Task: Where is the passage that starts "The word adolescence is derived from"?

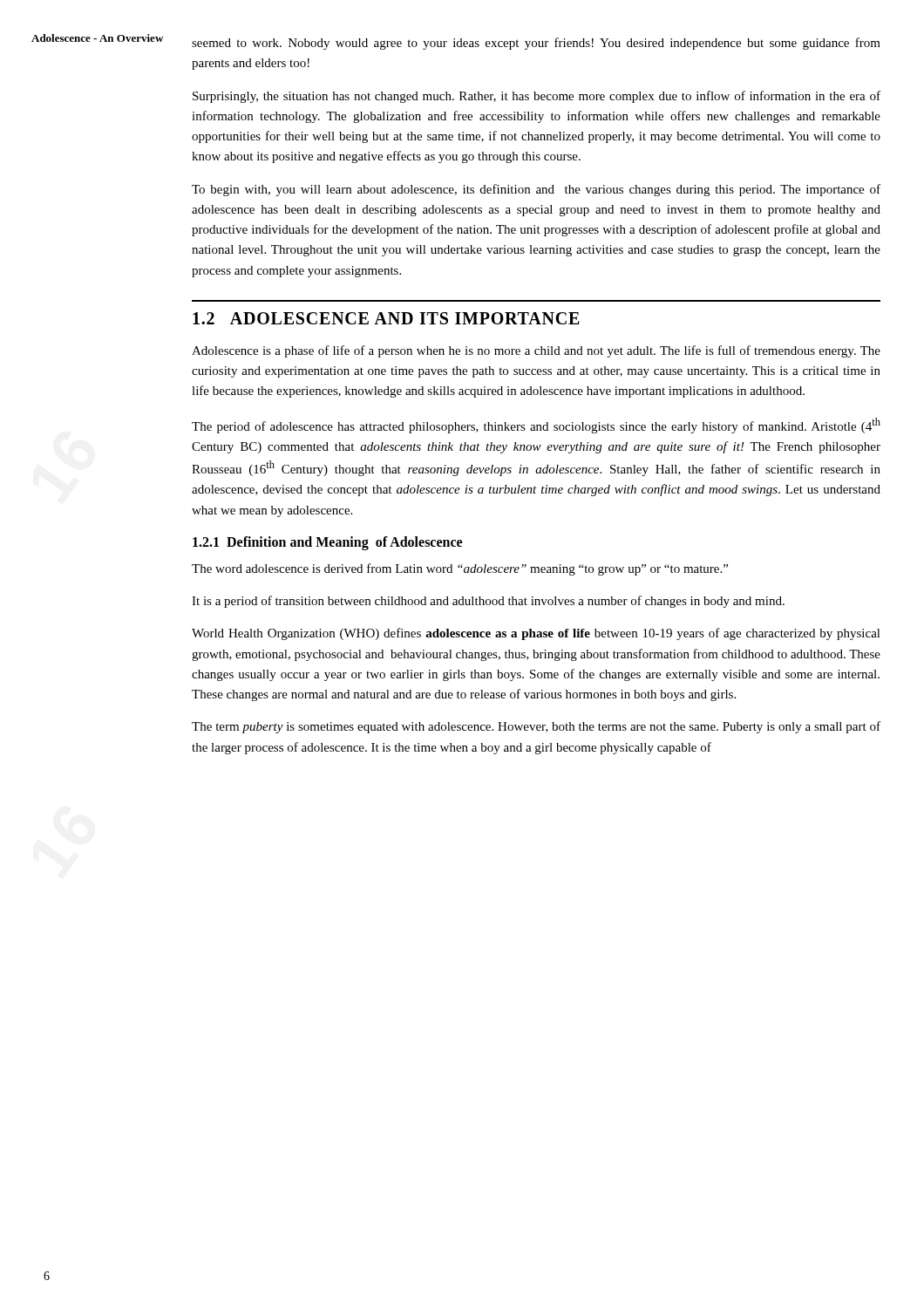Action: pyautogui.click(x=460, y=568)
